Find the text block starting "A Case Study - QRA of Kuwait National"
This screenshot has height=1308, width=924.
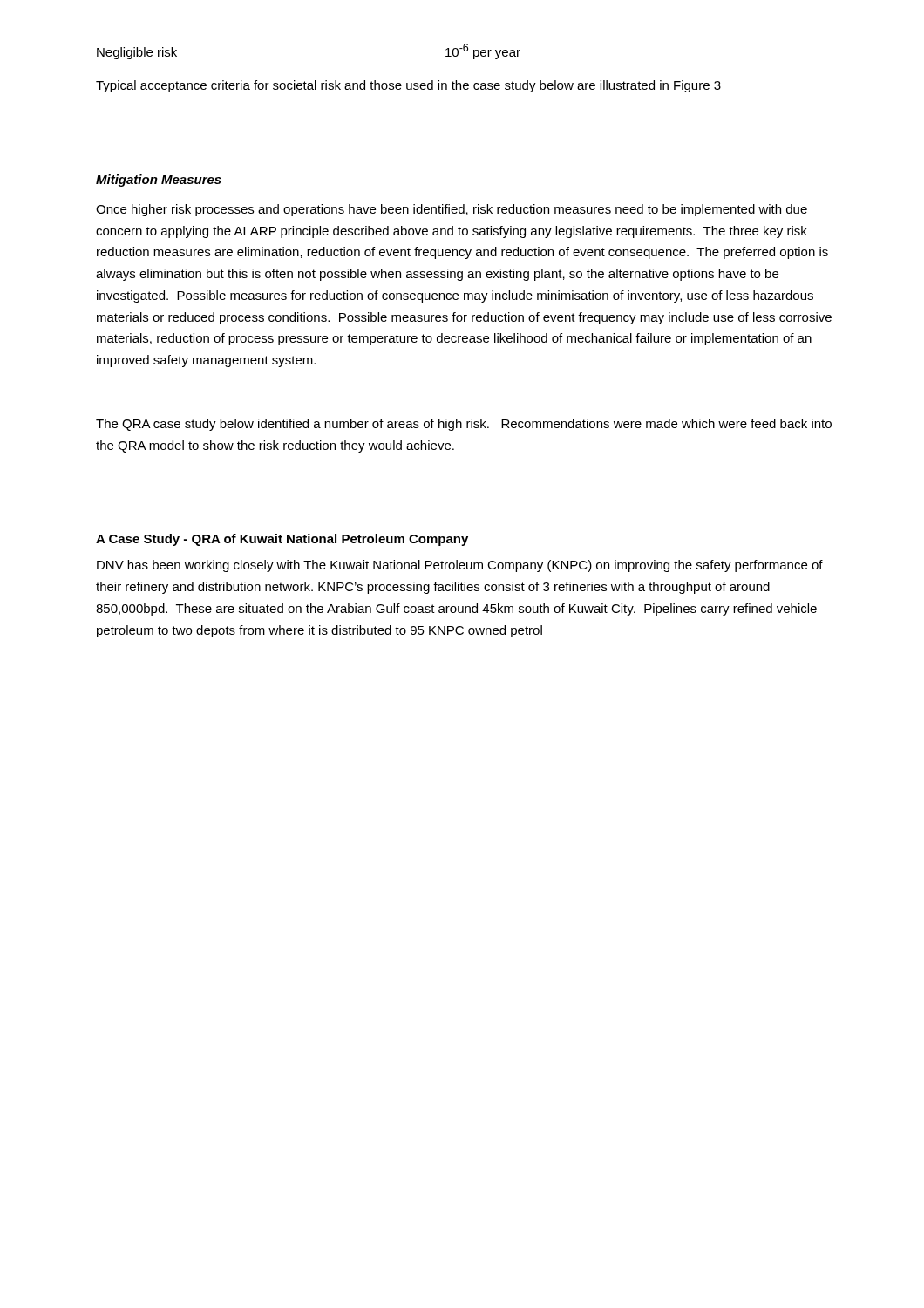pos(282,539)
